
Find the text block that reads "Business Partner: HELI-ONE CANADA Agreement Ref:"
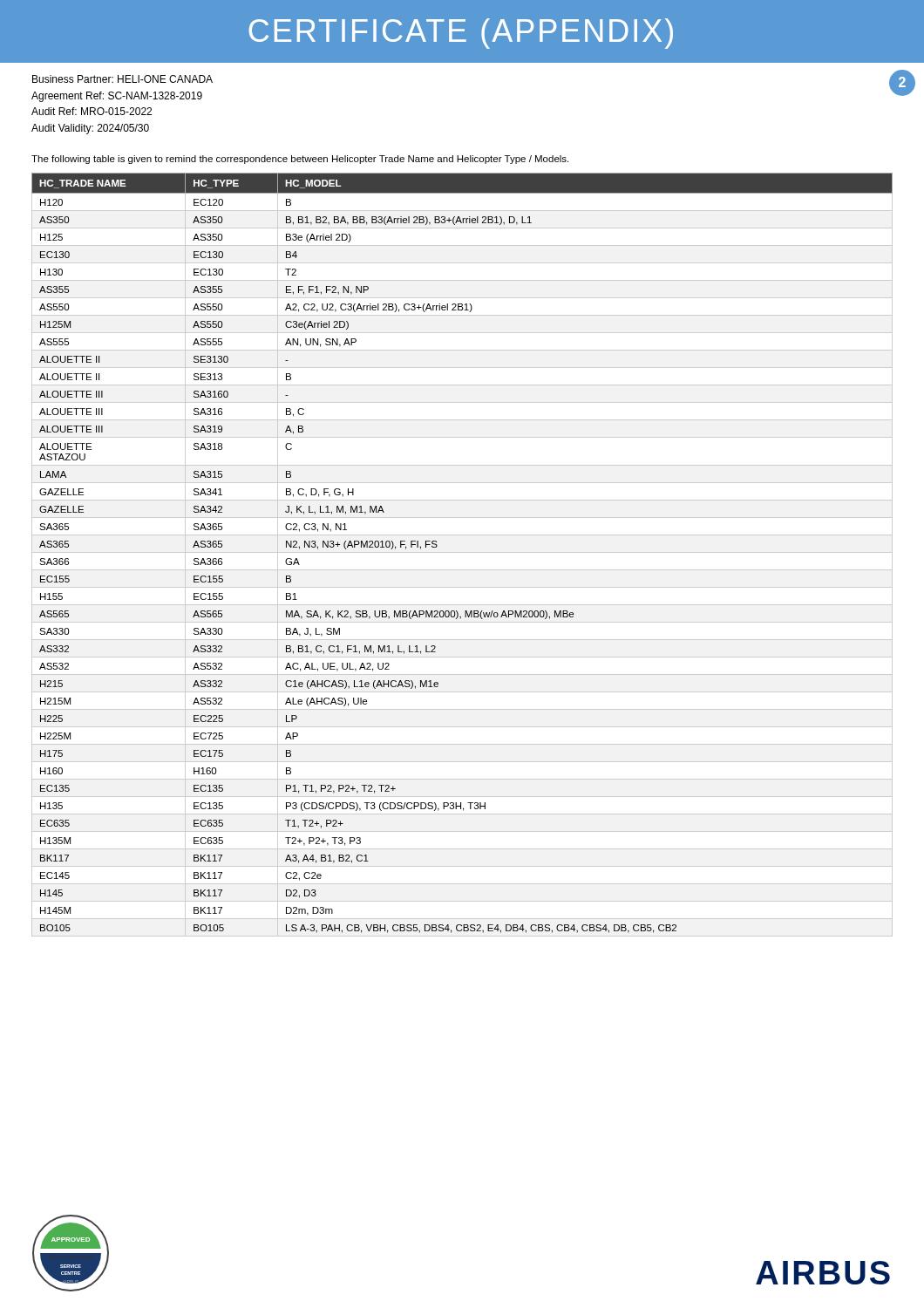point(122,104)
